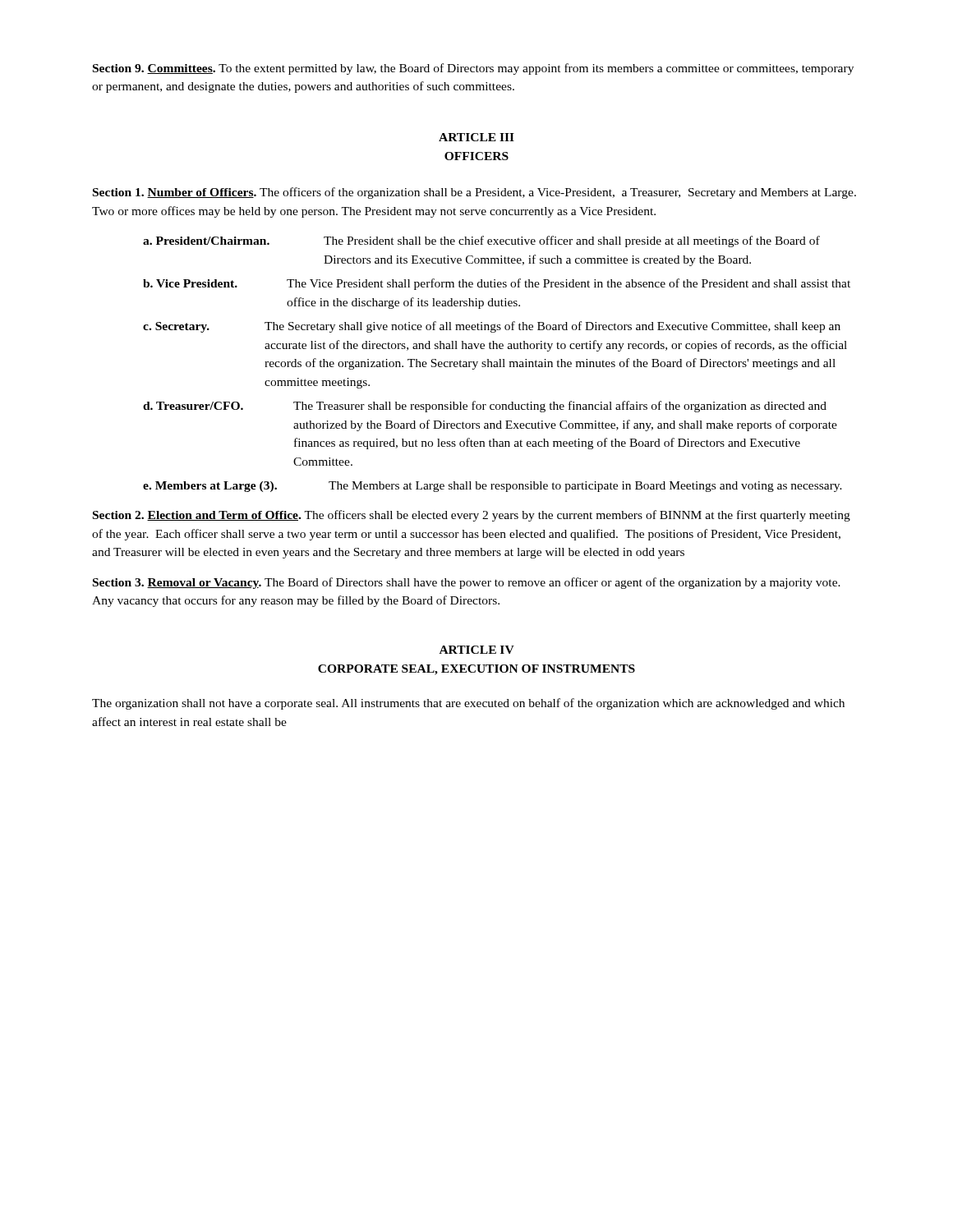
Task: Locate the region starting "Section 9. Committees. To the extent"
Action: [476, 78]
